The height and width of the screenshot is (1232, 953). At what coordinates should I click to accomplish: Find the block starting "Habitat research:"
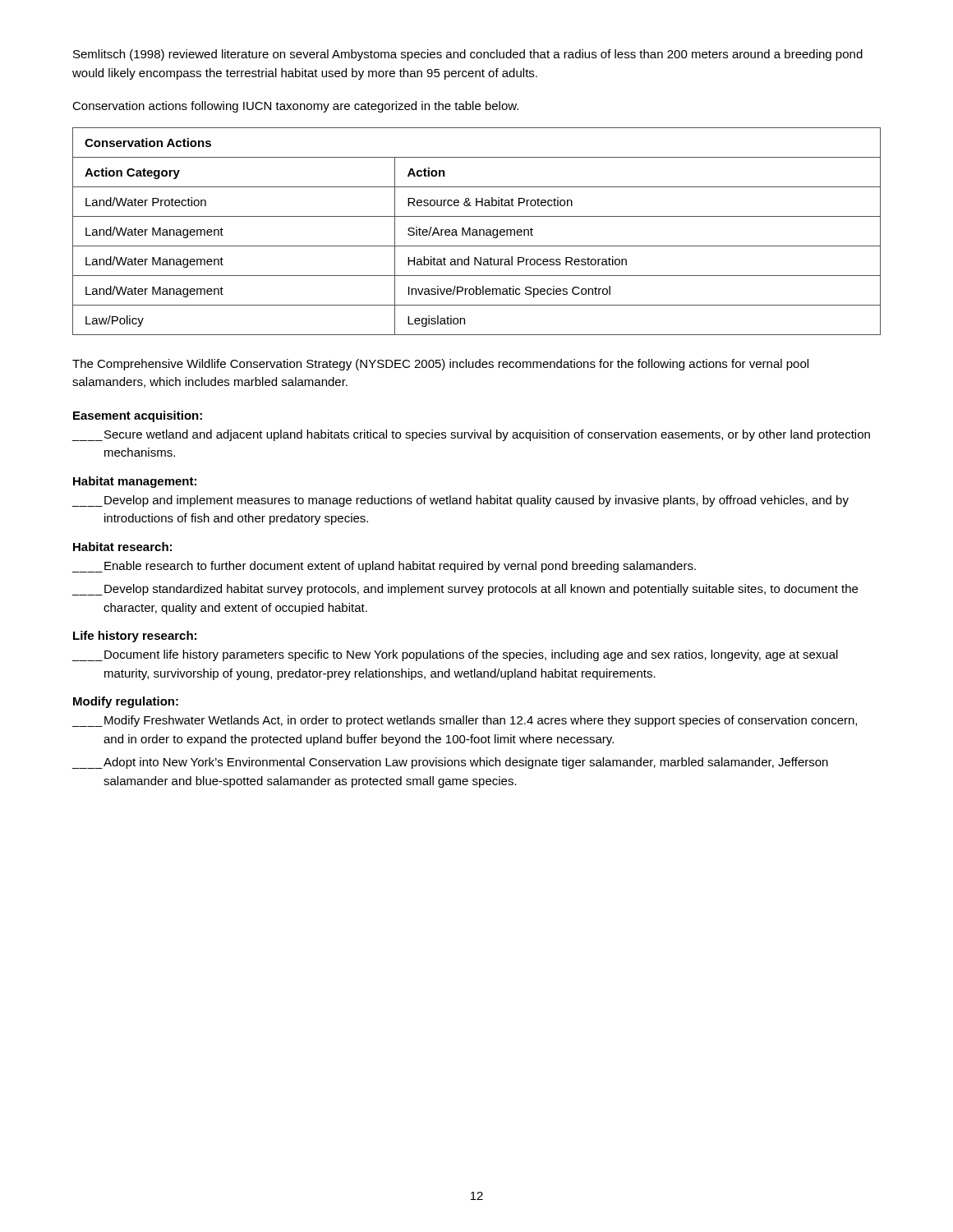[123, 546]
